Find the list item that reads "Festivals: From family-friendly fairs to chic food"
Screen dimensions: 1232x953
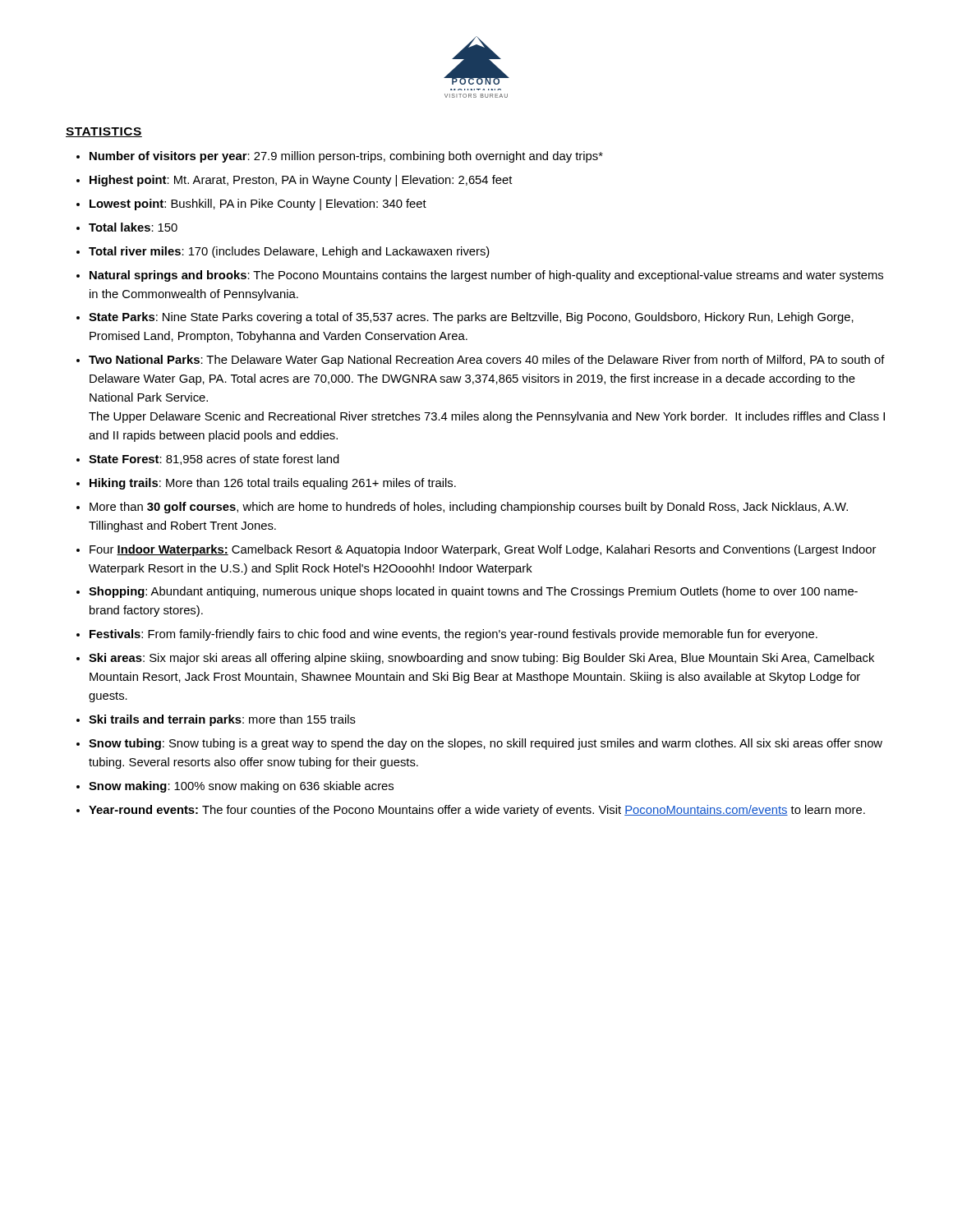(x=453, y=634)
